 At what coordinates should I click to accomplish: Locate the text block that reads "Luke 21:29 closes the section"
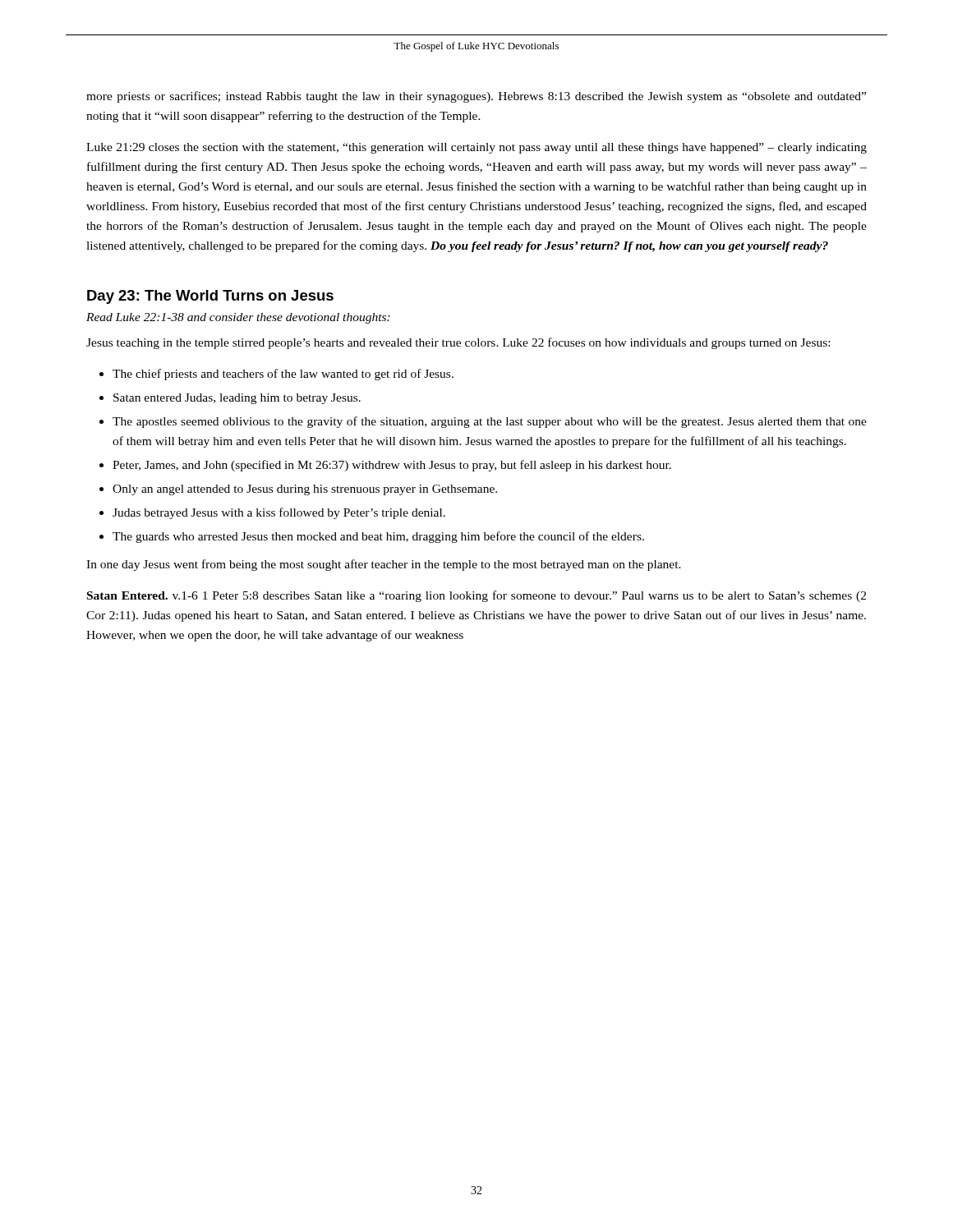(476, 196)
